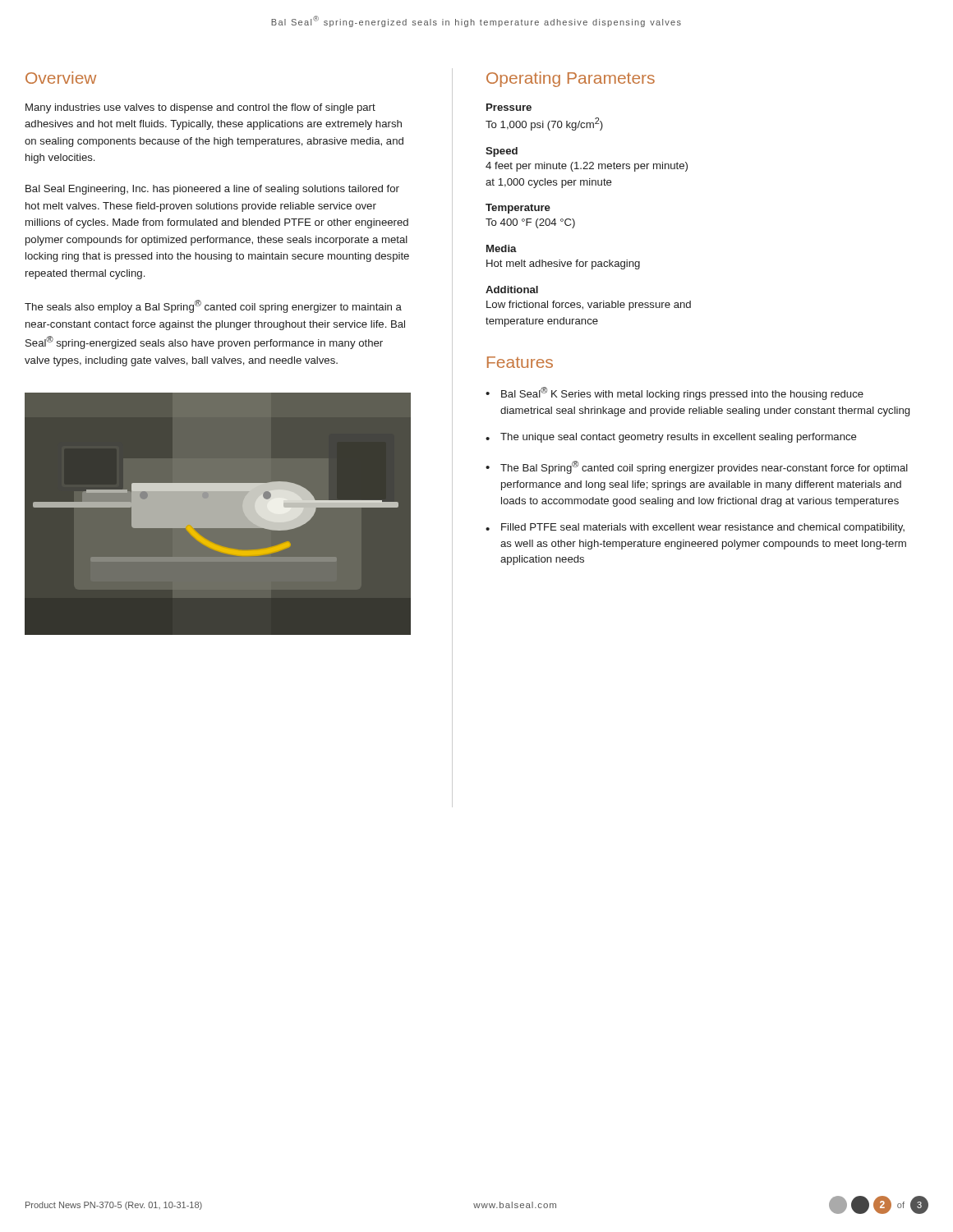This screenshot has width=953, height=1232.
Task: Click on the text containing "Pressure To 1,000 psi (70 kg/cm2)"
Action: click(509, 107)
